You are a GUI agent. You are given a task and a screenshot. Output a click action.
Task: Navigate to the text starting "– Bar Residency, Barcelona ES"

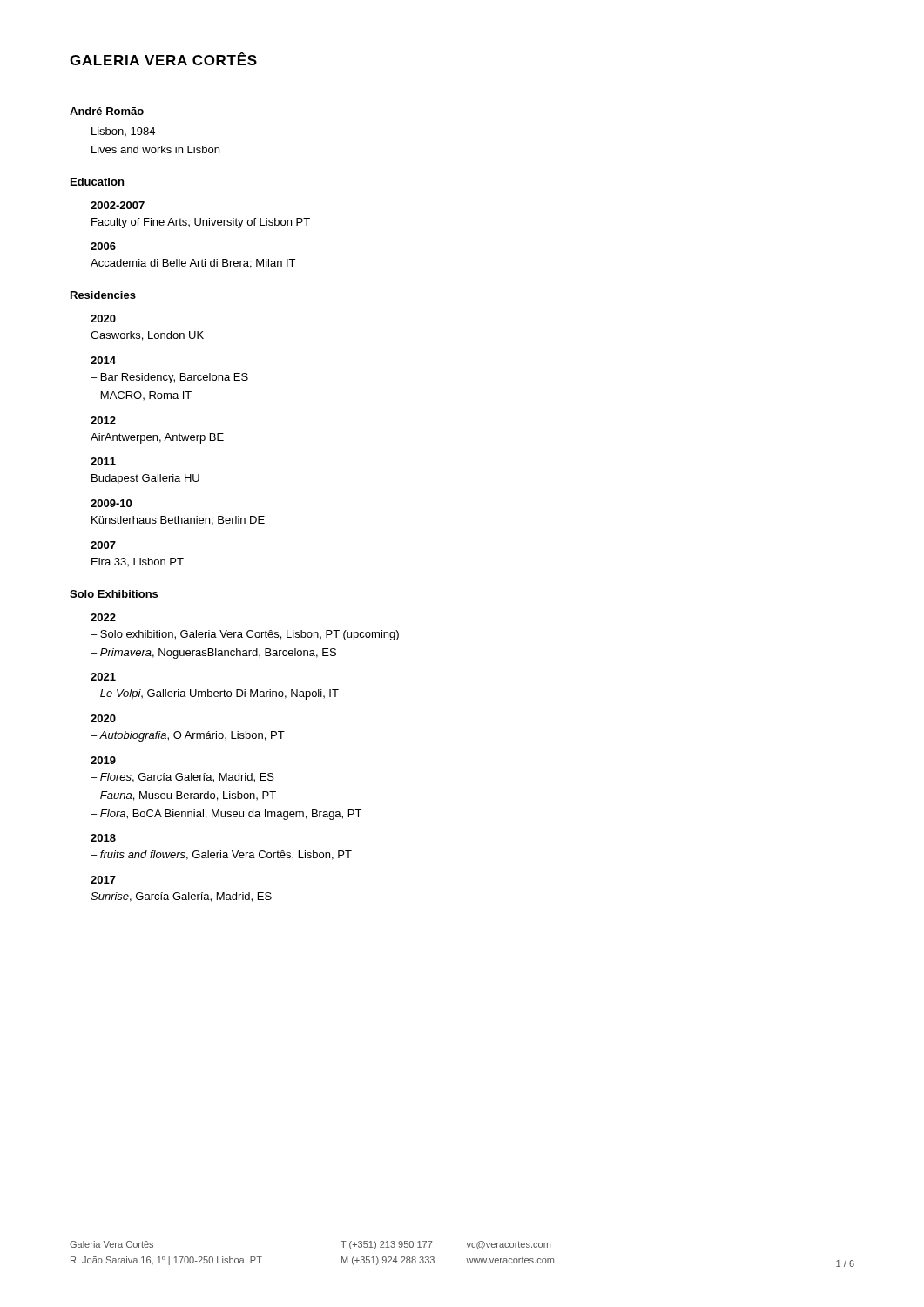pos(169,377)
